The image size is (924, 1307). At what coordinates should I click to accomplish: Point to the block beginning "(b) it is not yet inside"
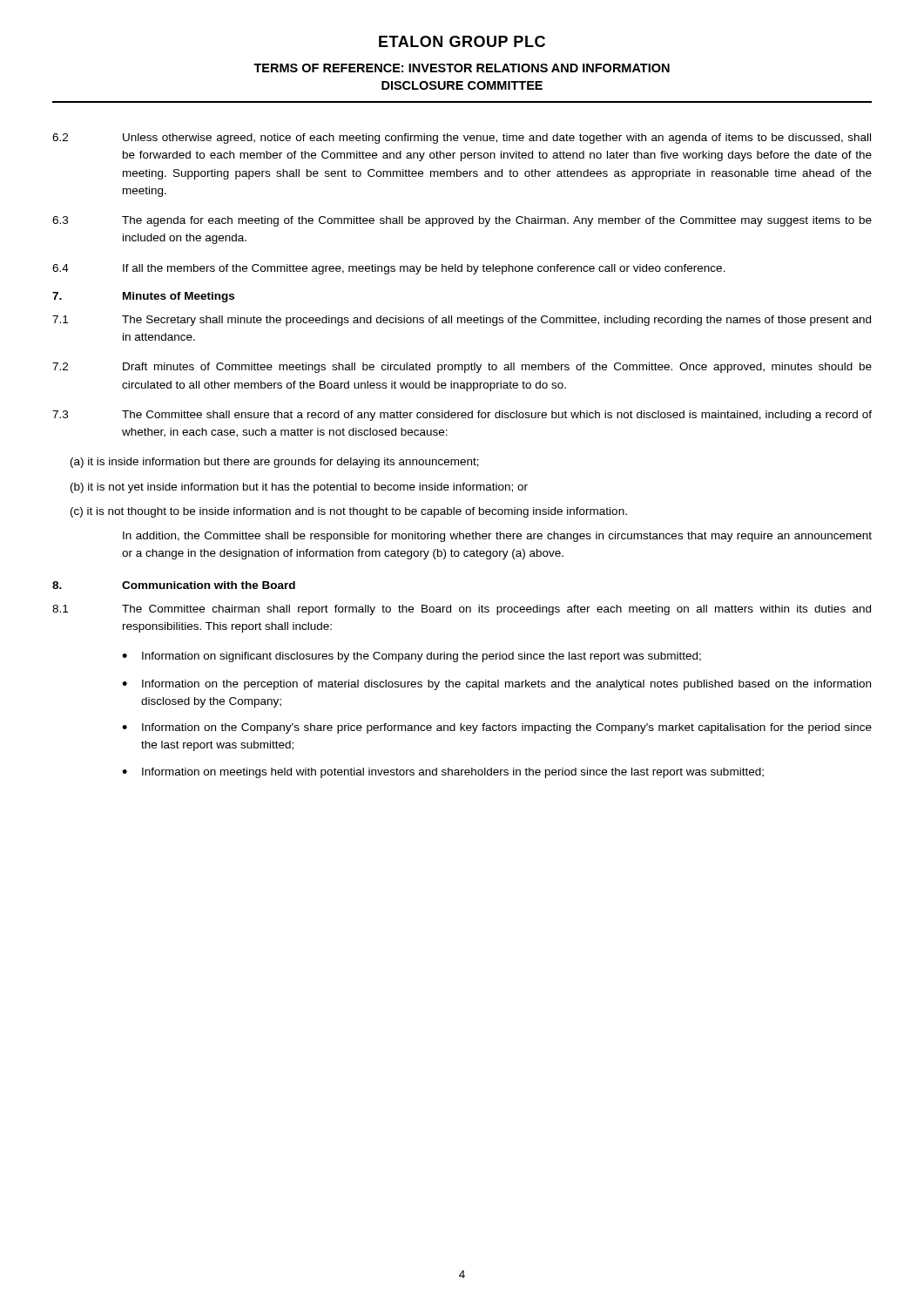point(299,486)
